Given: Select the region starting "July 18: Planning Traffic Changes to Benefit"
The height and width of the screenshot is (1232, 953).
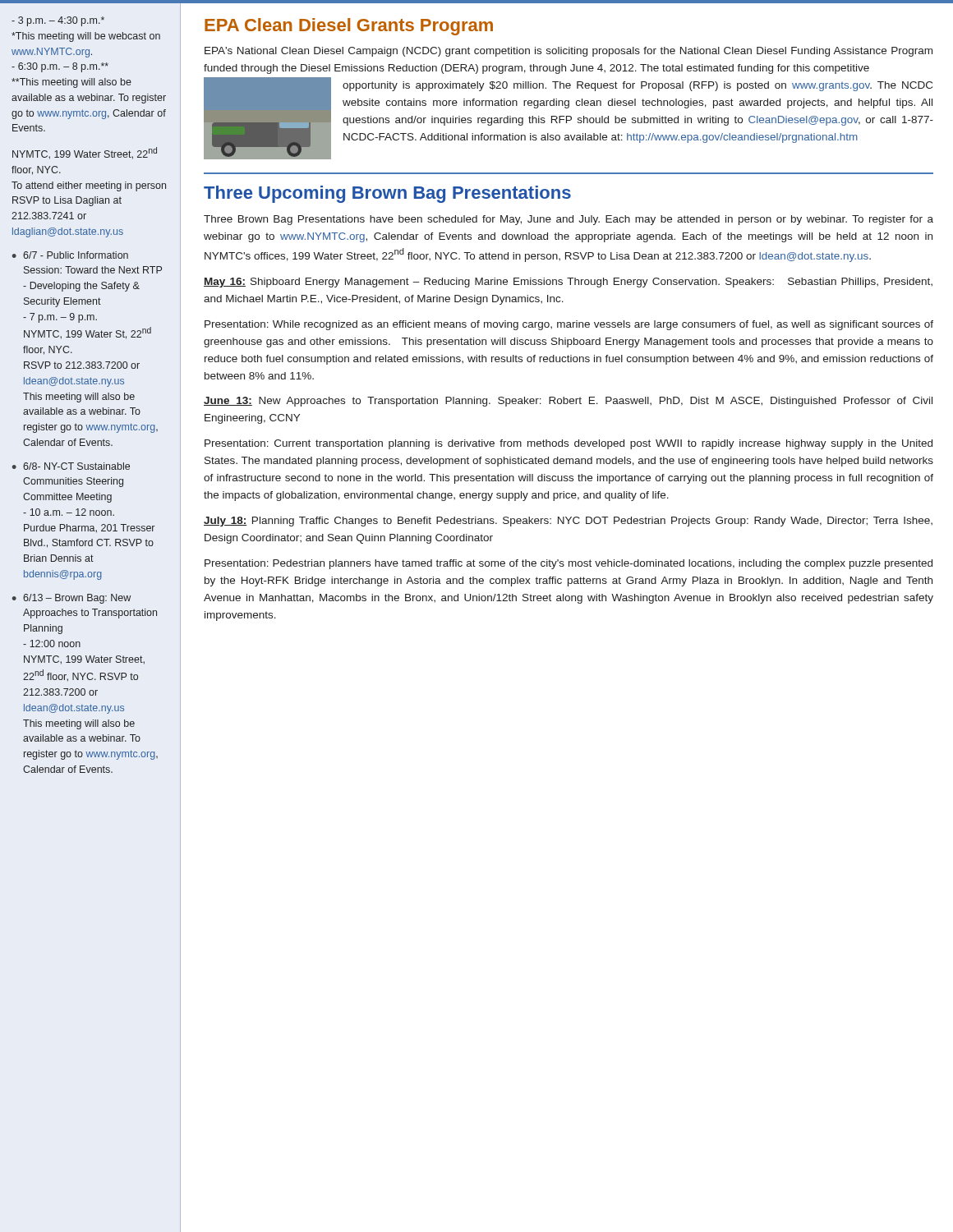Looking at the screenshot, I should coord(569,529).
